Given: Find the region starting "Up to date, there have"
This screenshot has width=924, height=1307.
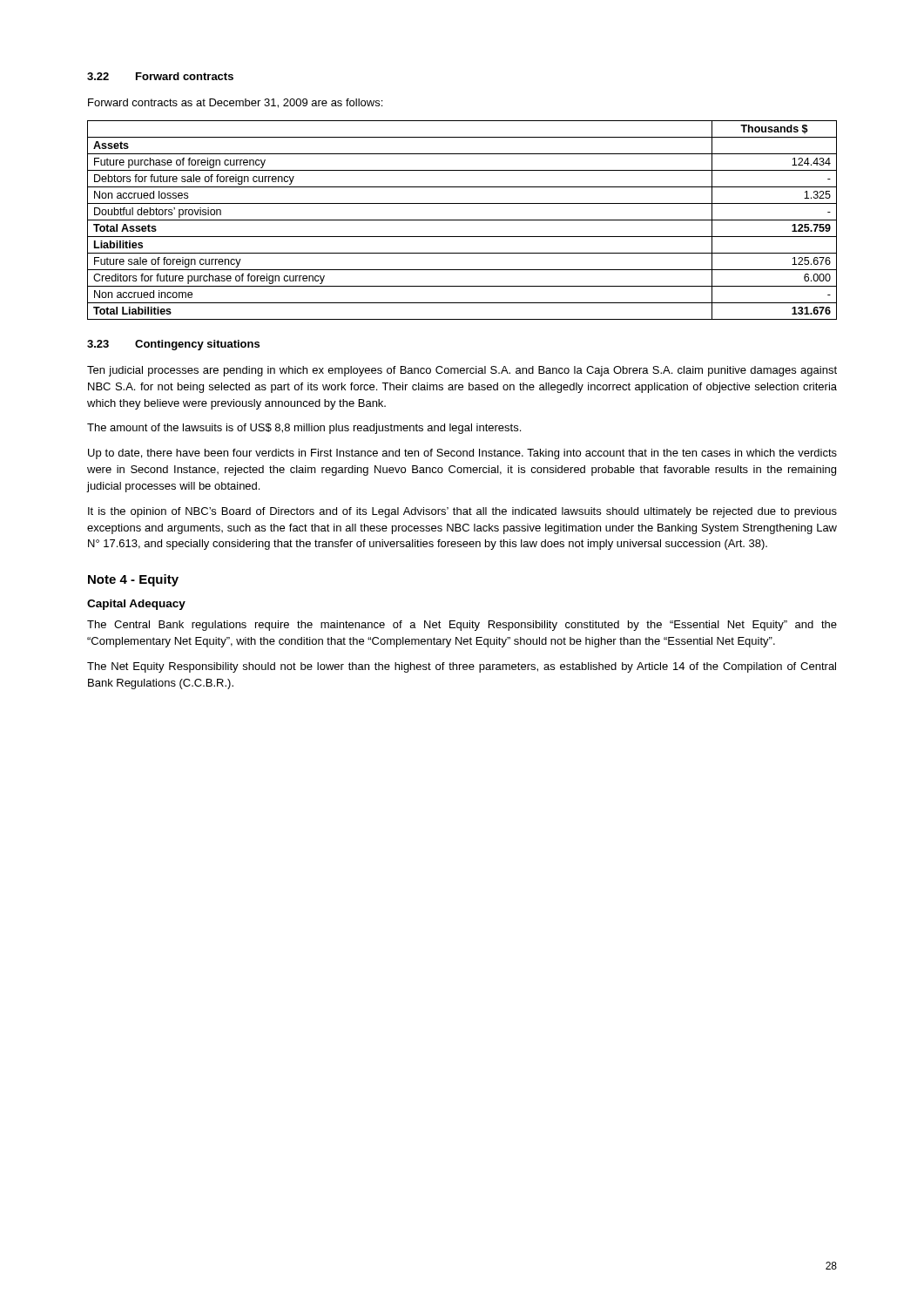Looking at the screenshot, I should coord(462,469).
